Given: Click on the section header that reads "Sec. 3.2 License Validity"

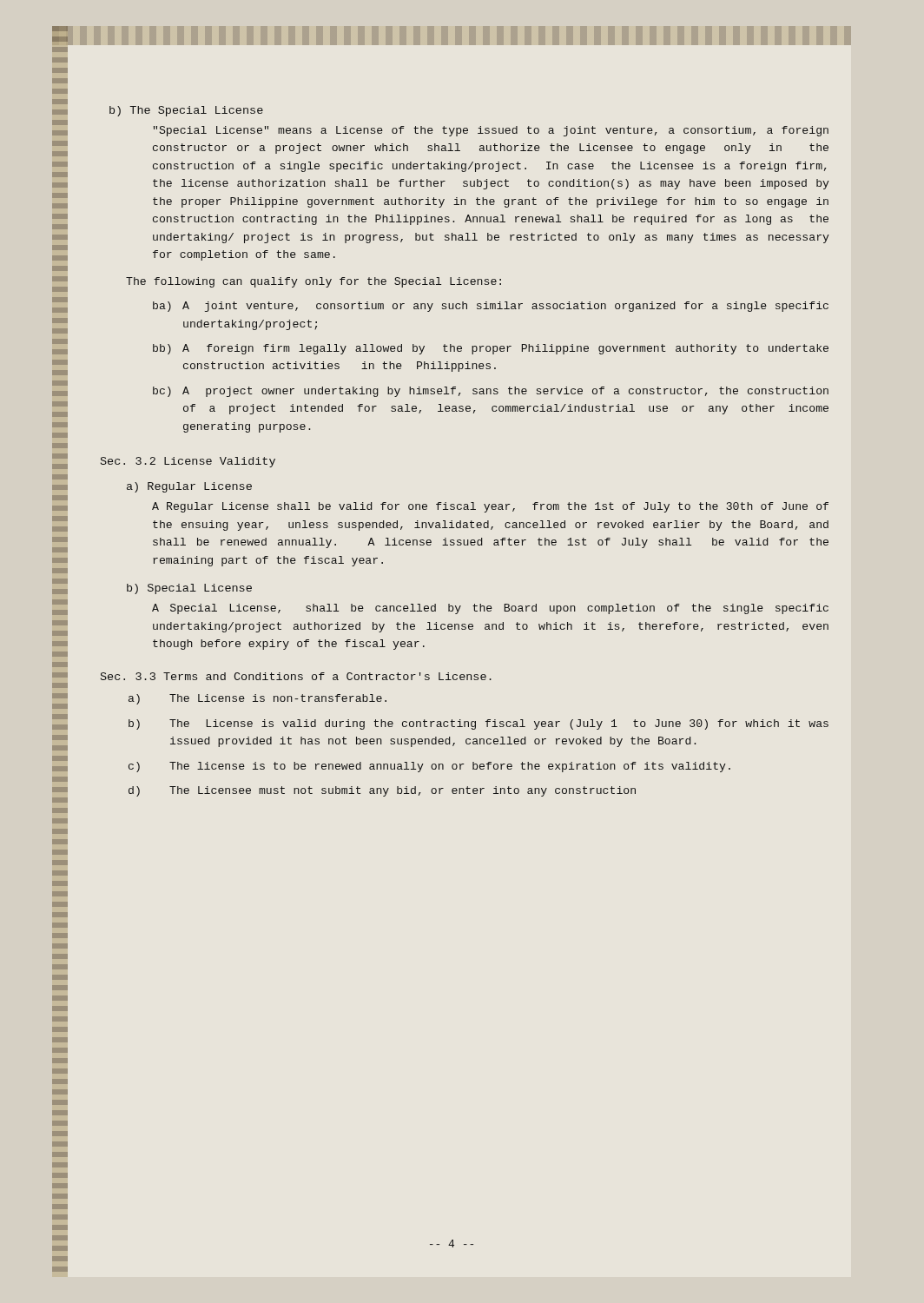Looking at the screenshot, I should coord(188,462).
